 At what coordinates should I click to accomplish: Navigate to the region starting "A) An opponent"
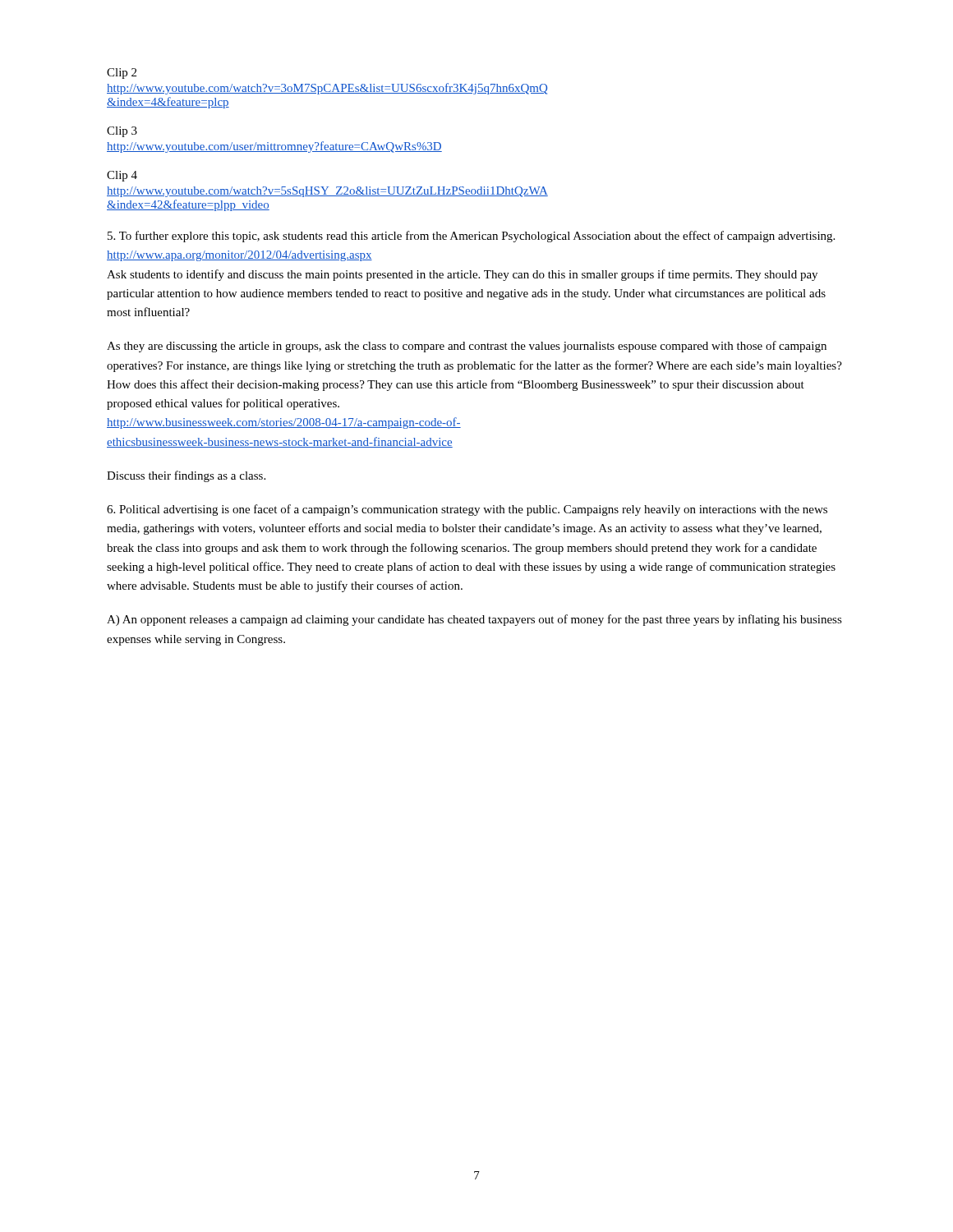click(474, 629)
